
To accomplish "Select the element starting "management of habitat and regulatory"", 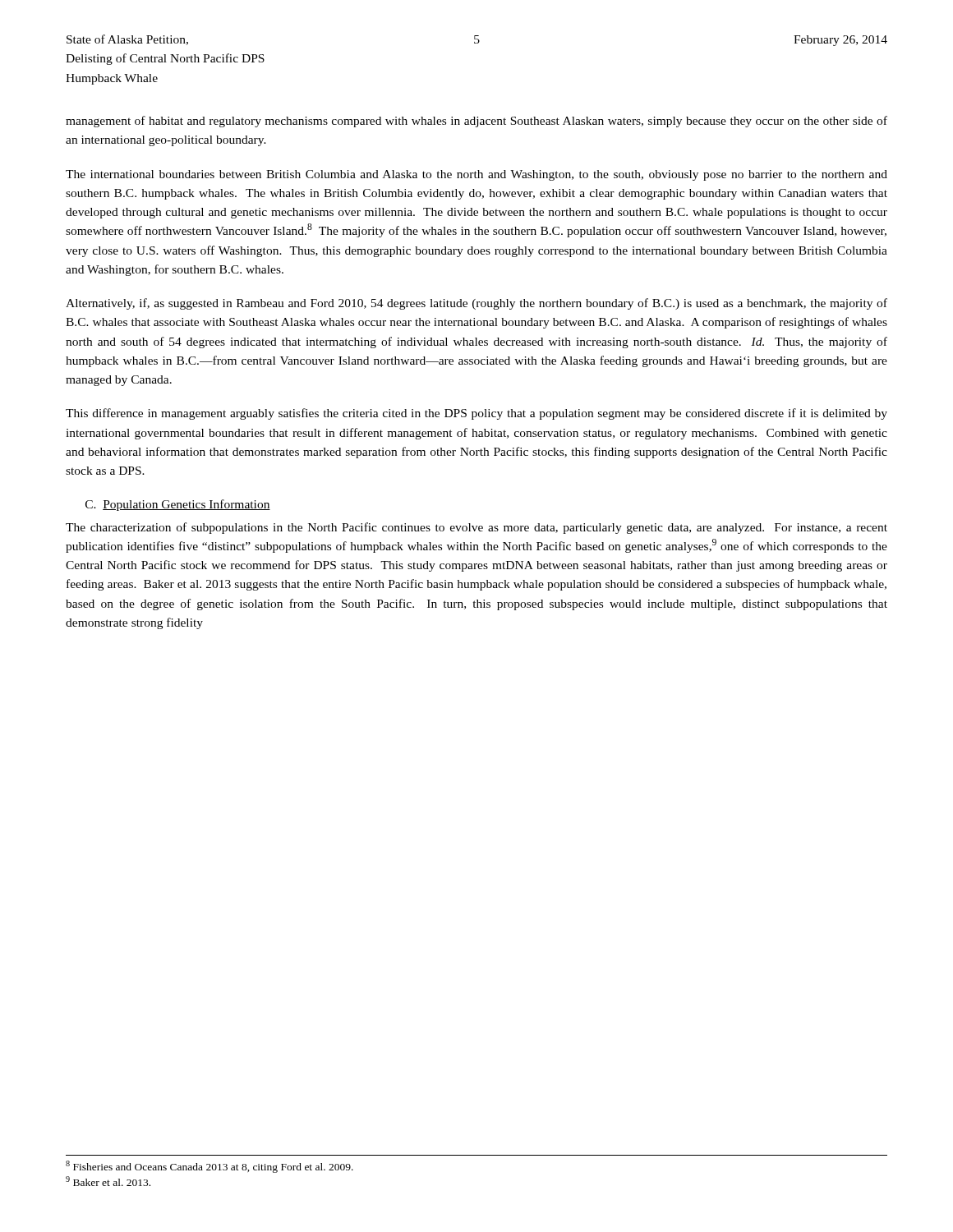I will (476, 130).
